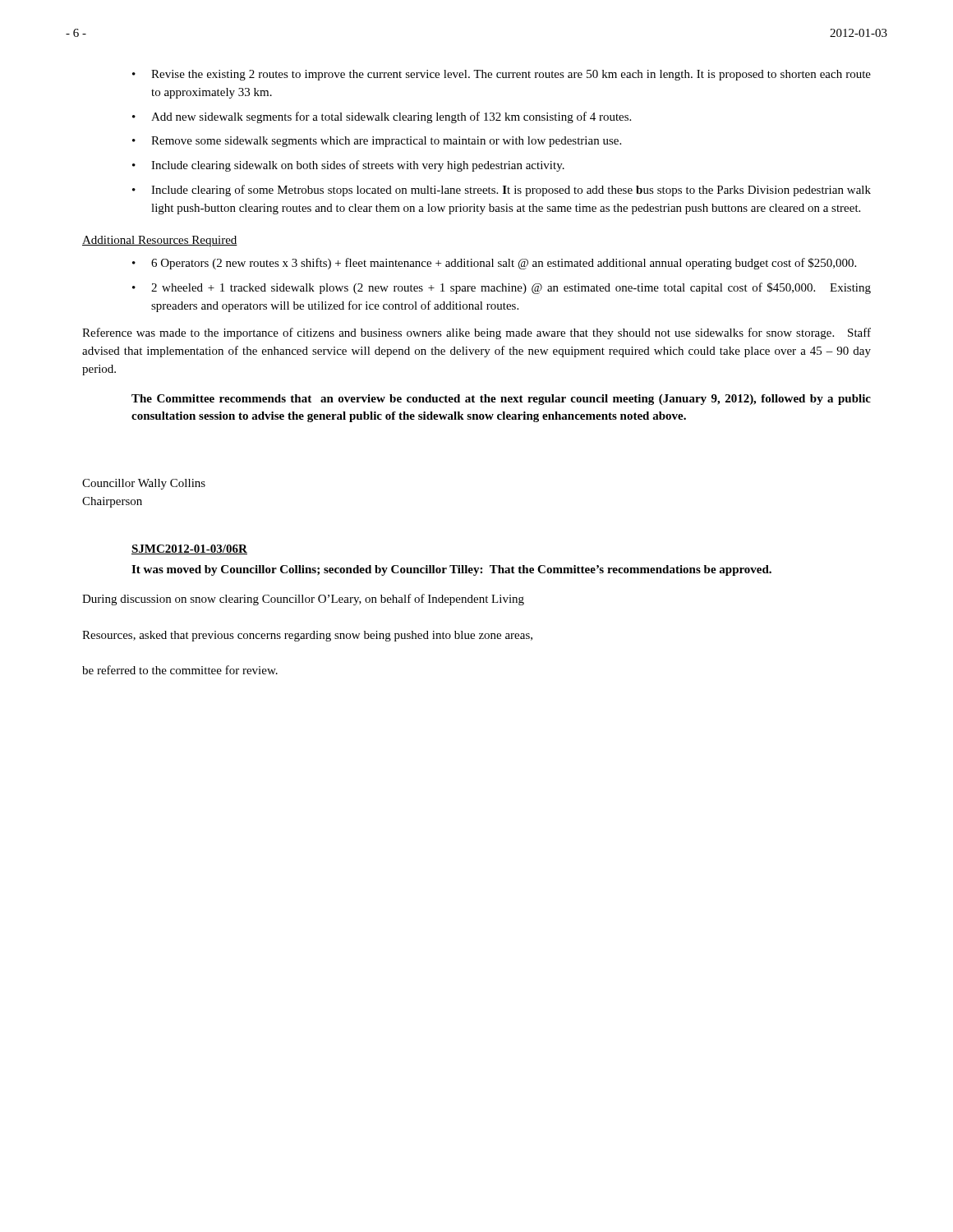Image resolution: width=953 pixels, height=1232 pixels.
Task: Locate the text block that reads "Reference was made to the importance"
Action: coord(476,351)
